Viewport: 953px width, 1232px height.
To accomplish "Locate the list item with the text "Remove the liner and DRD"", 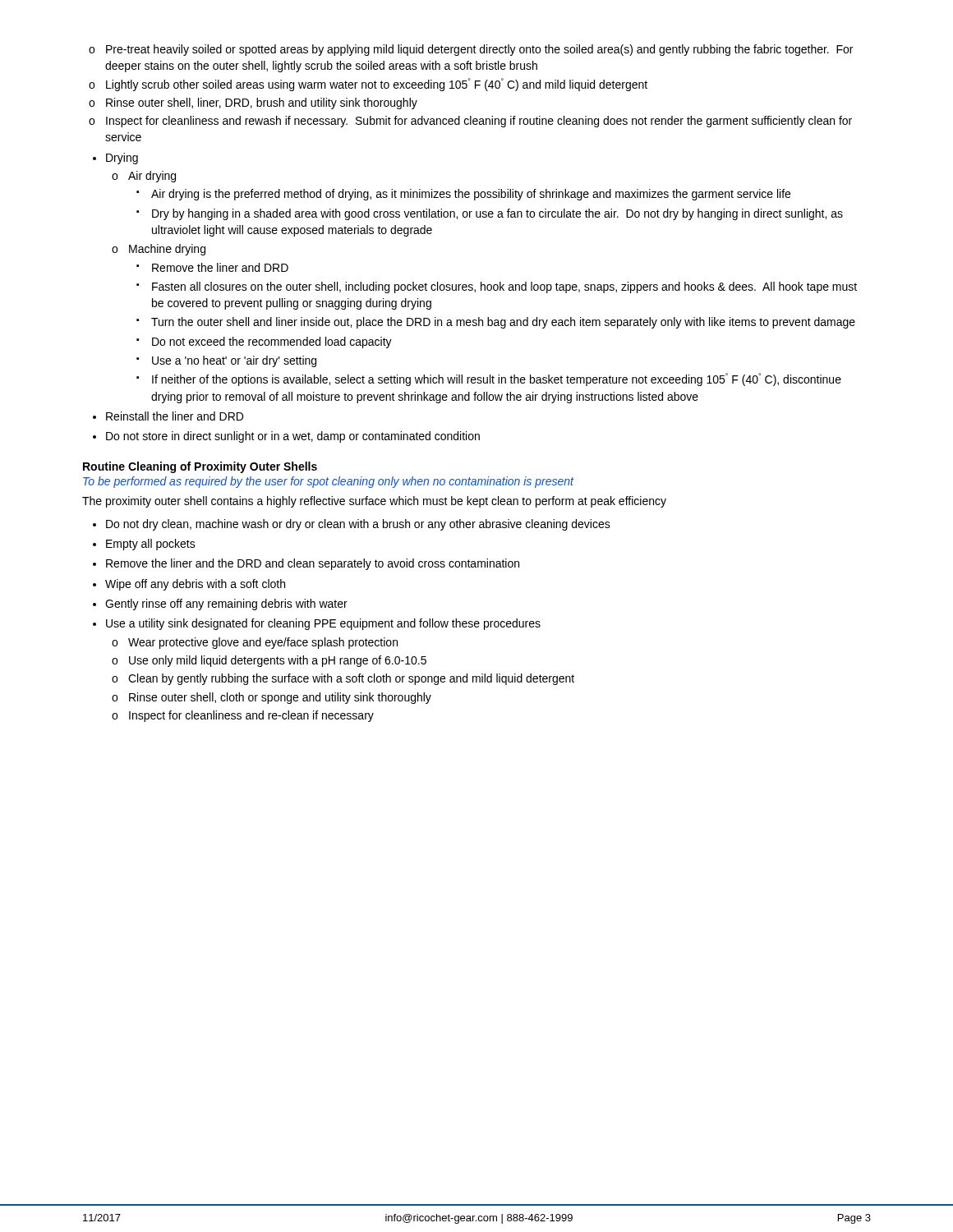I will click(220, 267).
